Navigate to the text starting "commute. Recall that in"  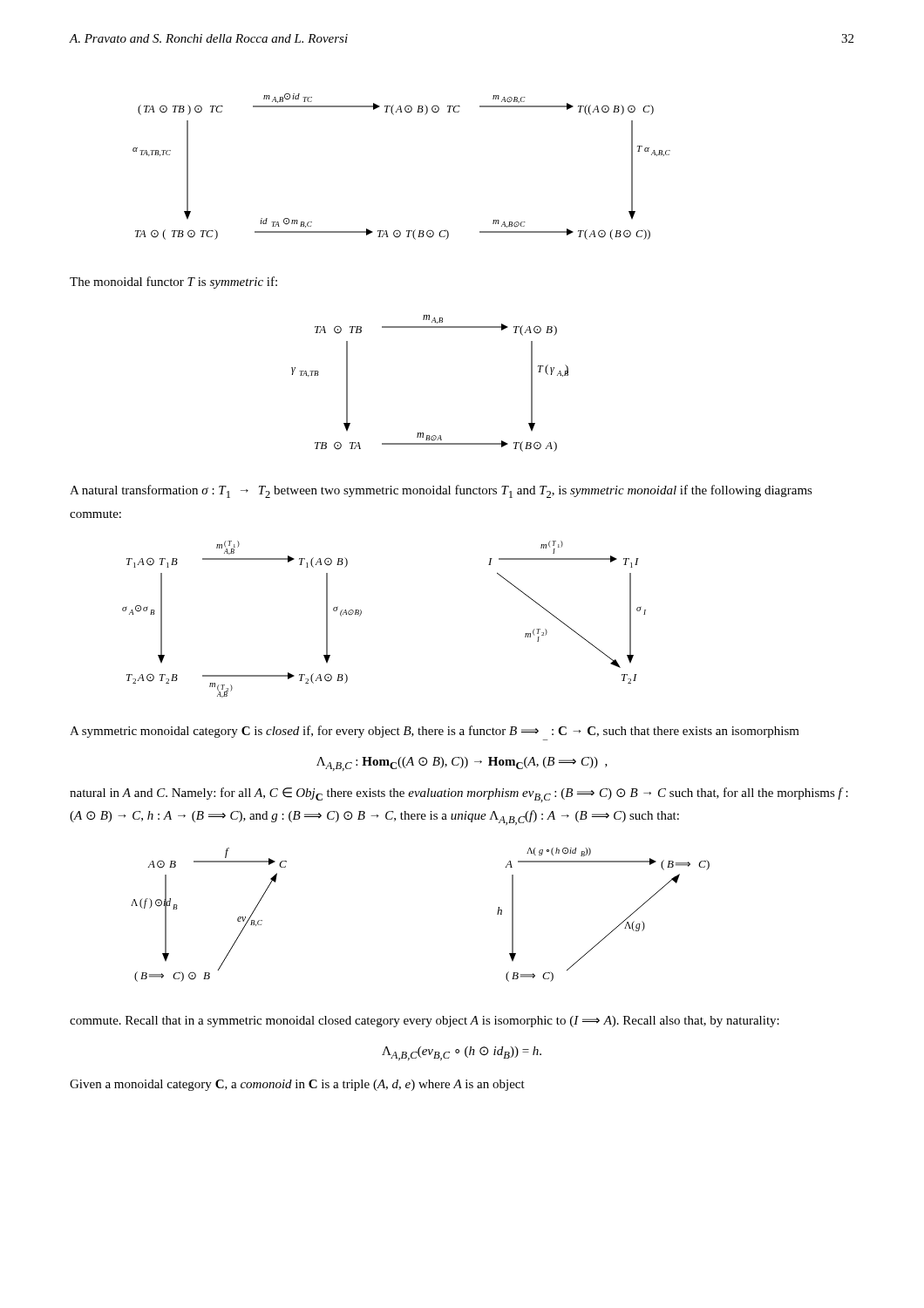pos(425,1020)
